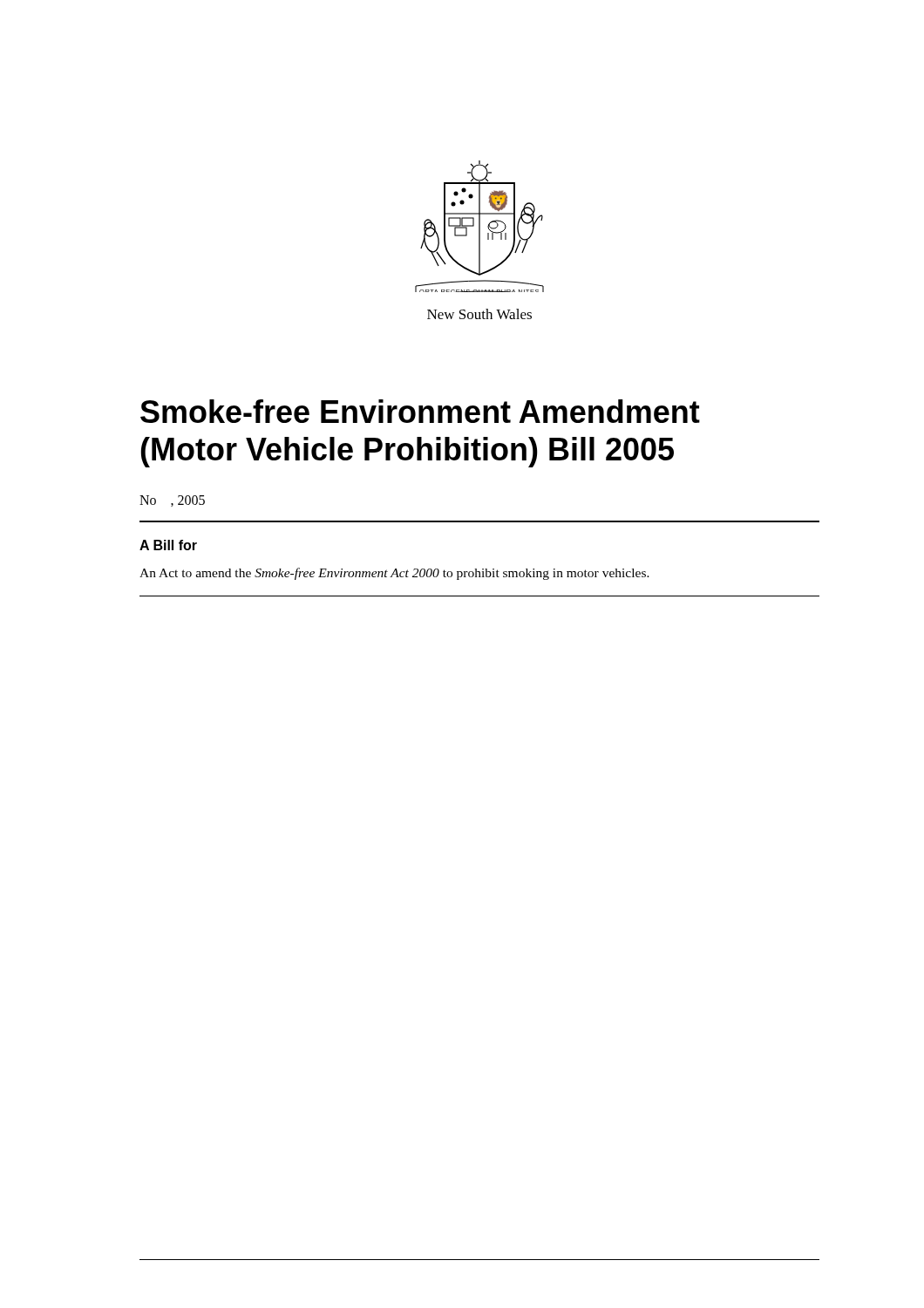
Task: Find "A Bill for" on this page
Action: [168, 546]
